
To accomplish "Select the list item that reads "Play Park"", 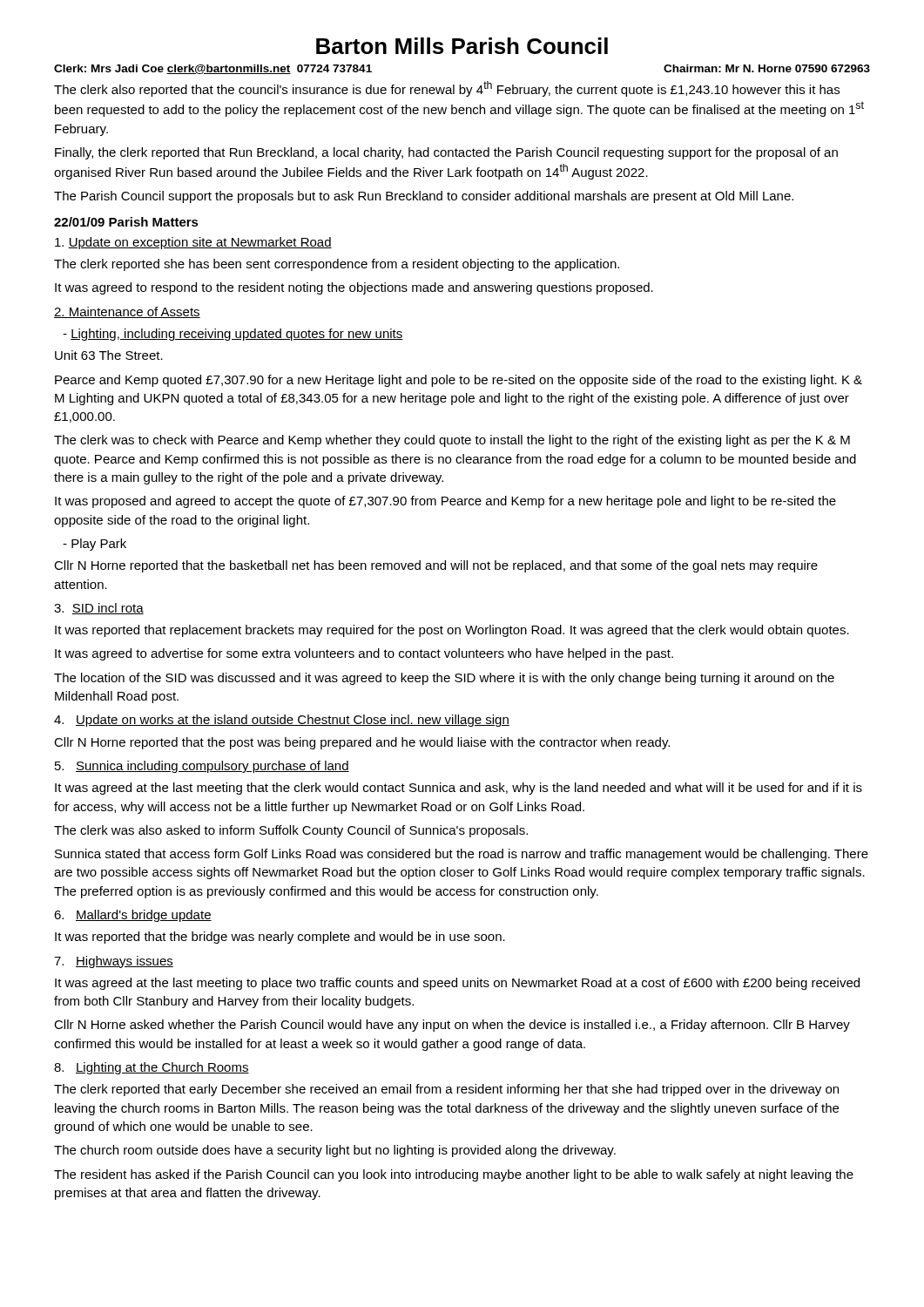I will [x=95, y=543].
